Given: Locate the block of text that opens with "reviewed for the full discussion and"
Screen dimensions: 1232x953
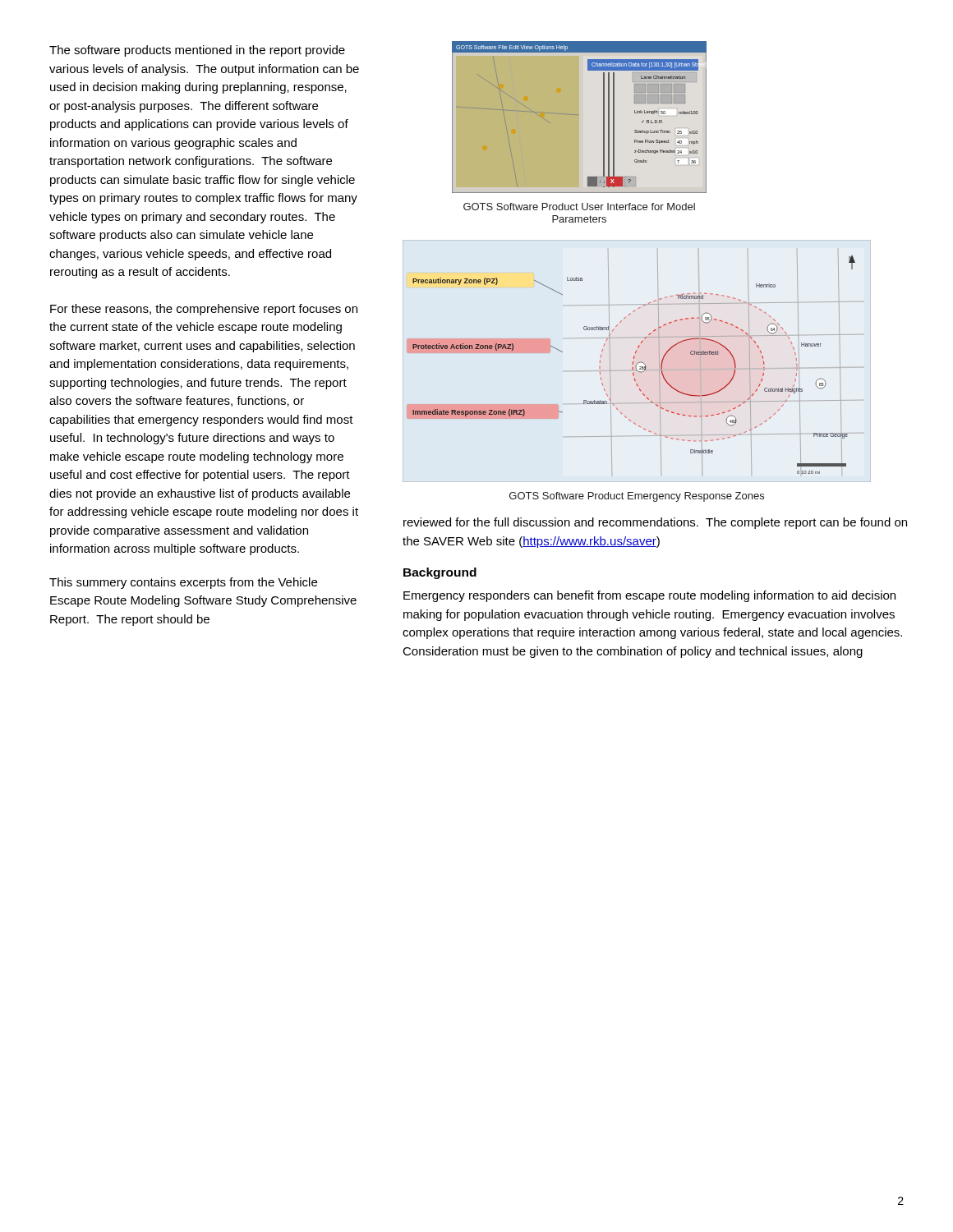Looking at the screenshot, I should tap(655, 531).
